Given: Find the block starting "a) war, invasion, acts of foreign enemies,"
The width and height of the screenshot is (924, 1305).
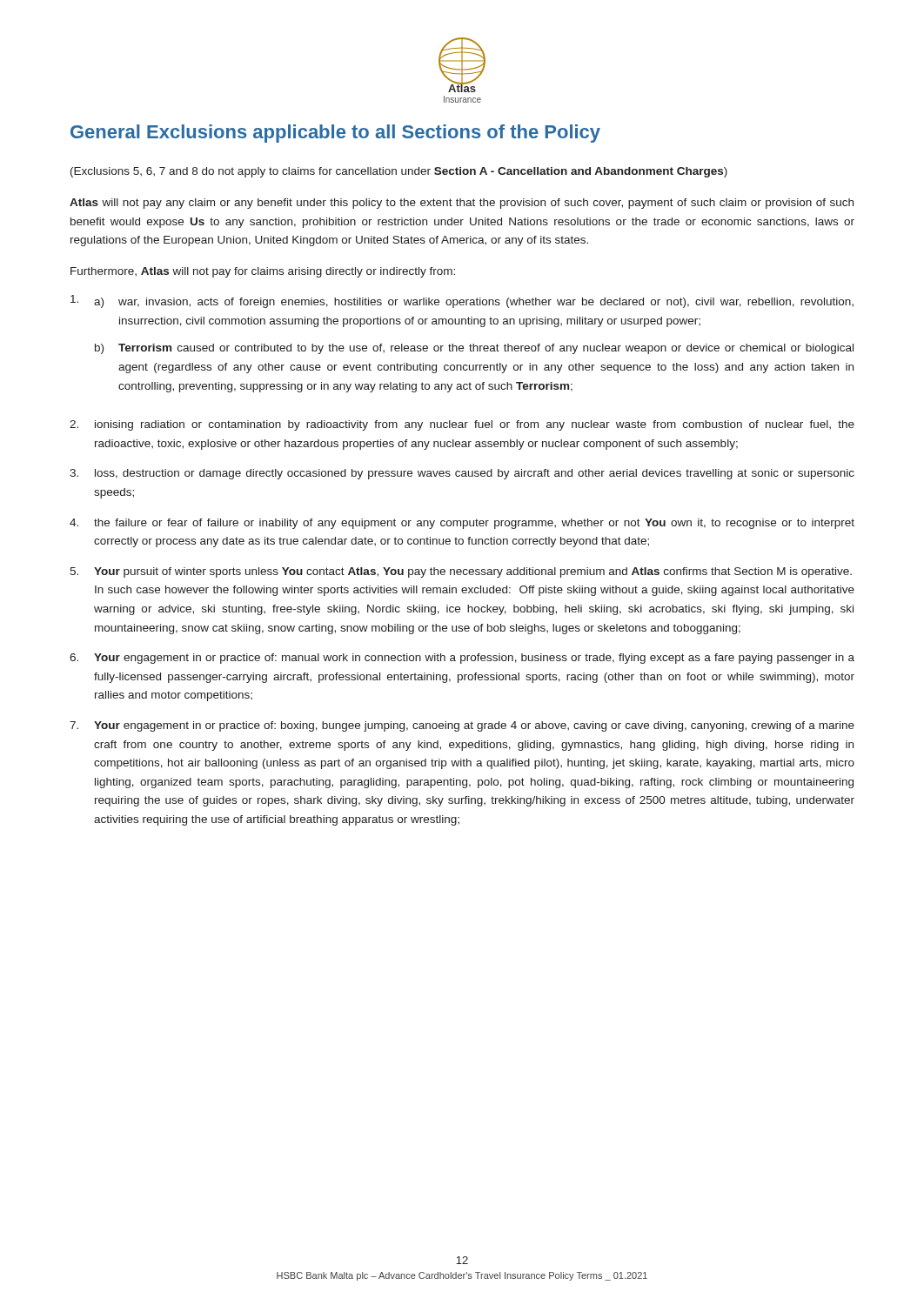Looking at the screenshot, I should 462,348.
